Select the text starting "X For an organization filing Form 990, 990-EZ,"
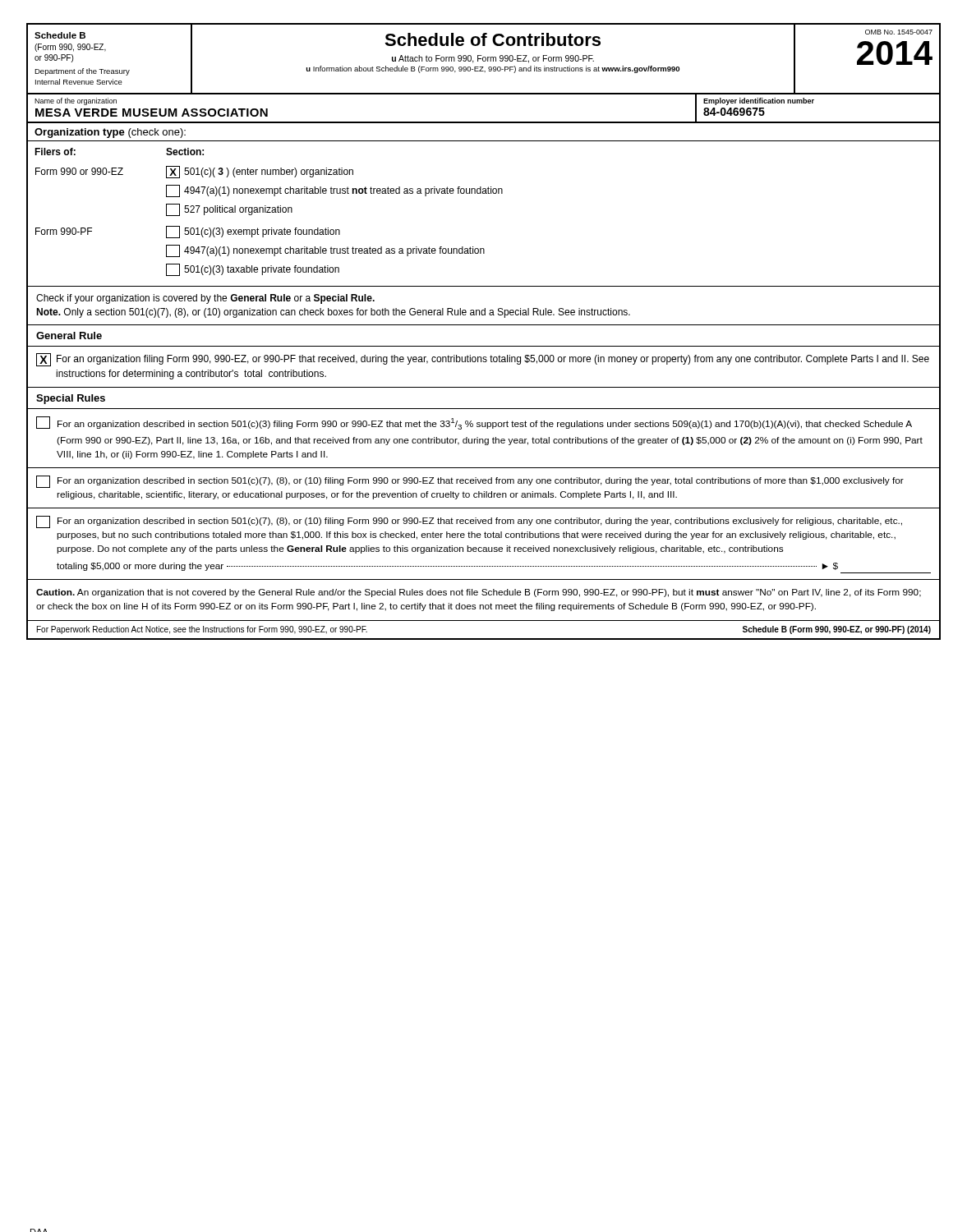Screen dimensions: 1232x967 click(484, 367)
